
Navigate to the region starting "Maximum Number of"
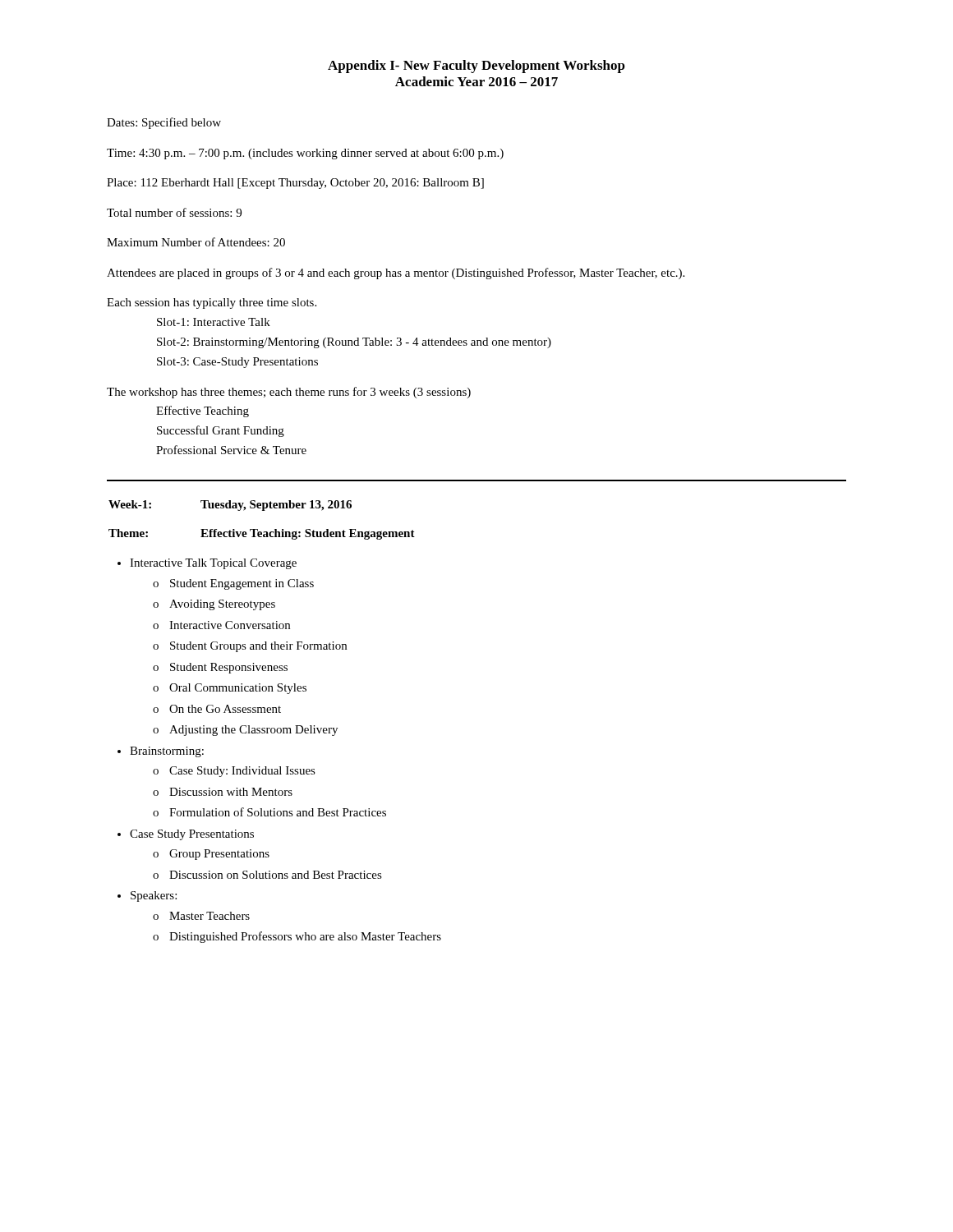196,242
